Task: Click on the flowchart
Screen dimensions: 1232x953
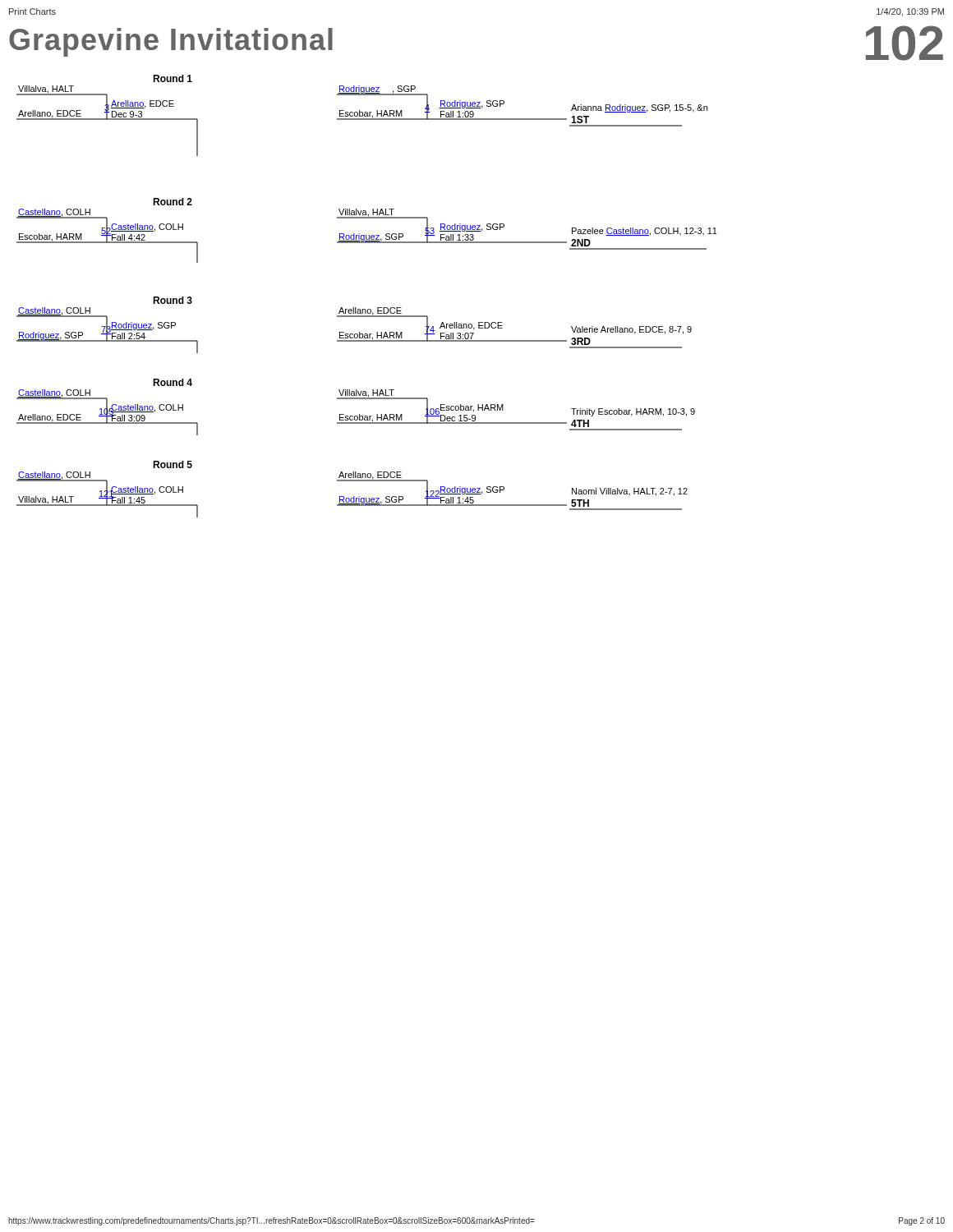Action: pos(476,296)
